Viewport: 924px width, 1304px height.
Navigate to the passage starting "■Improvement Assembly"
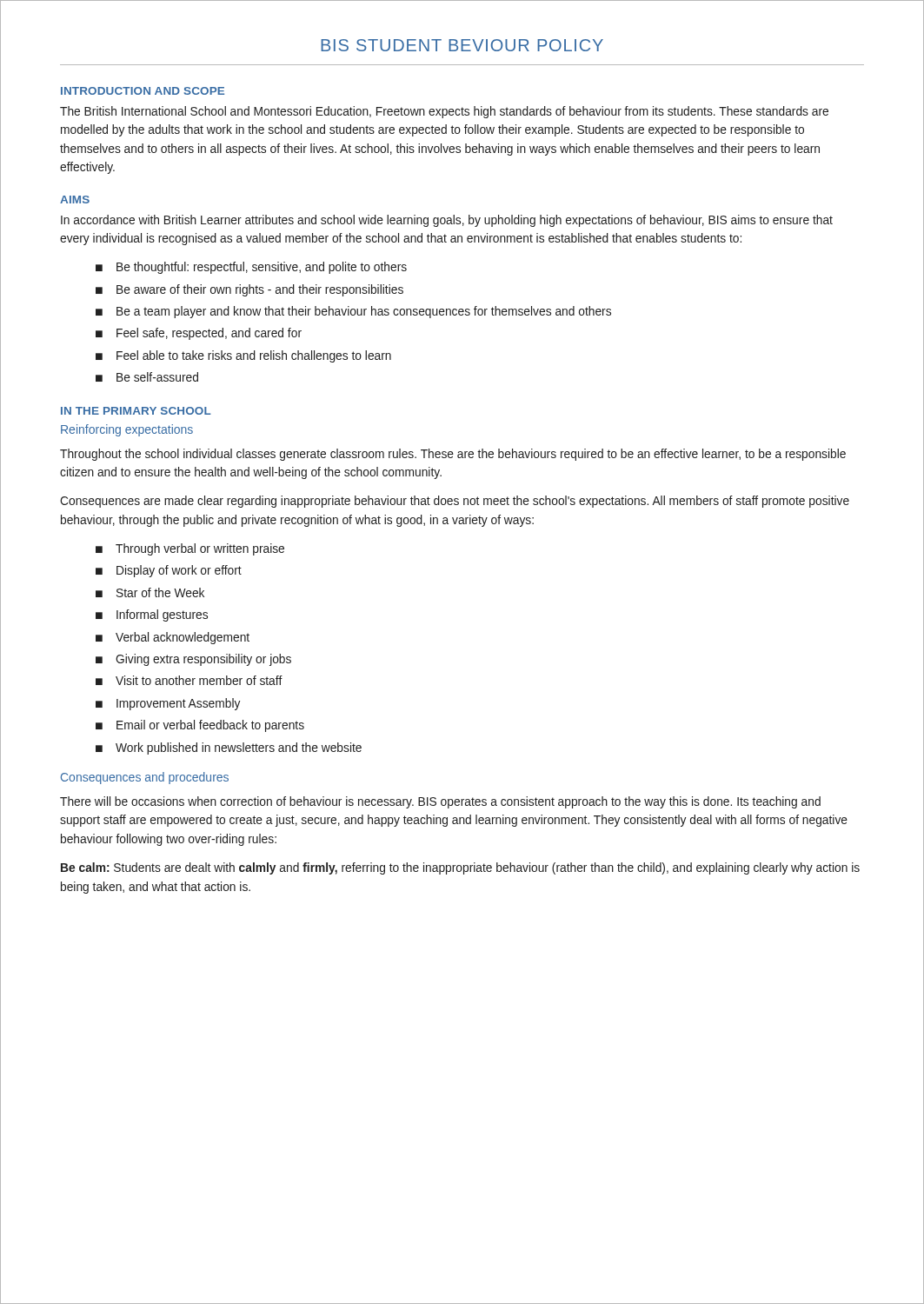168,704
